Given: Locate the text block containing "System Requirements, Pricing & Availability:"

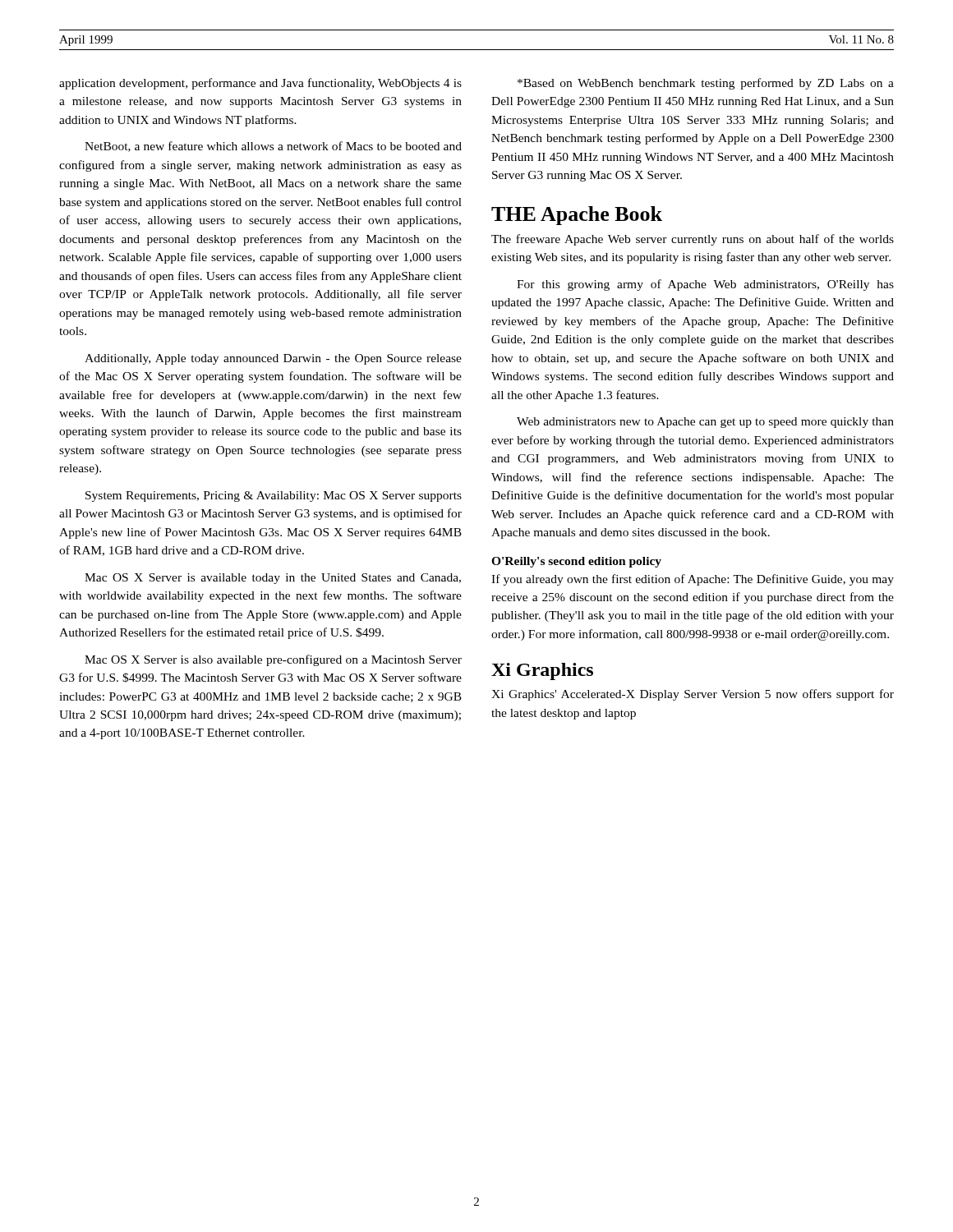Looking at the screenshot, I should click(260, 523).
